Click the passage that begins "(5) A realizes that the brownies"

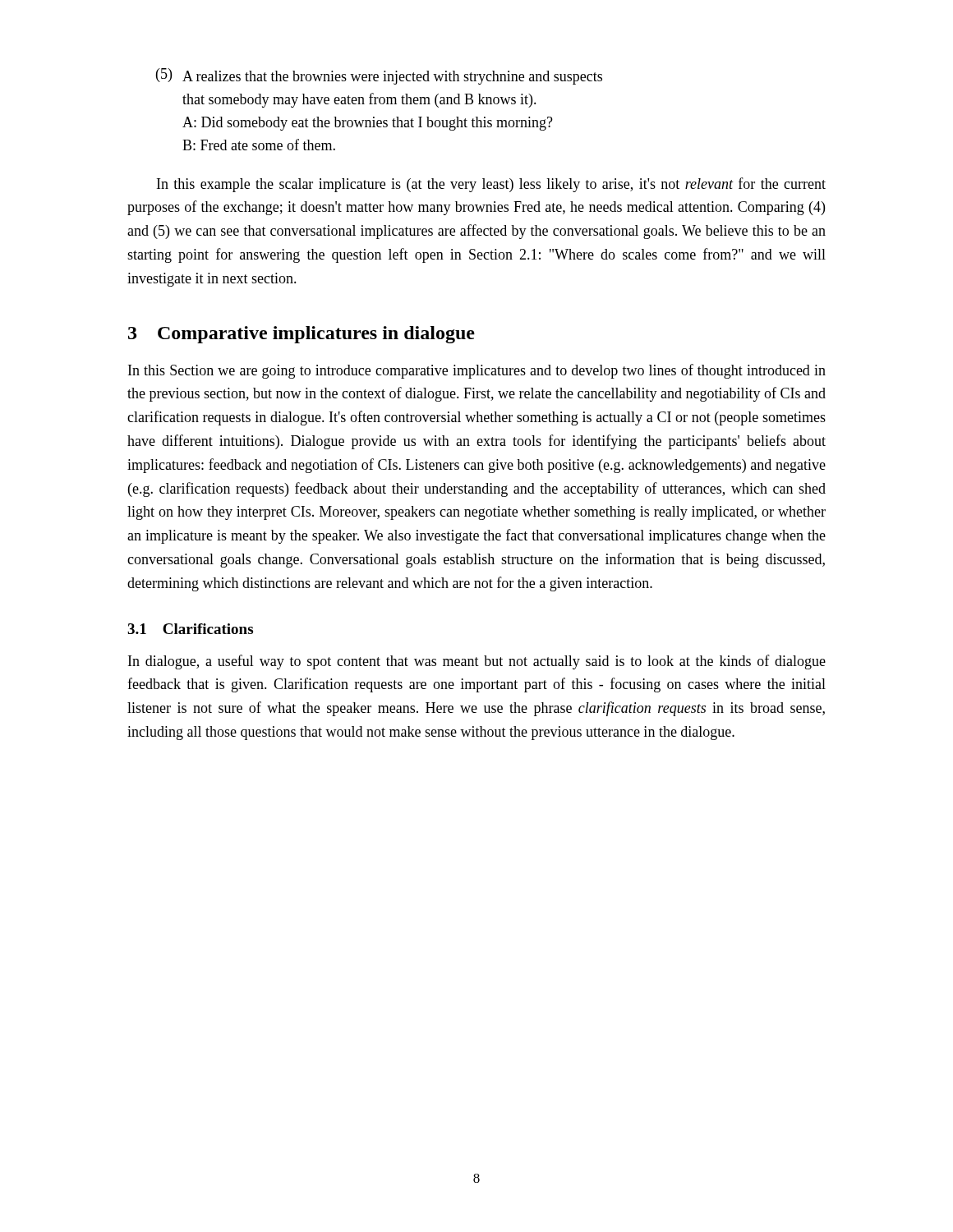(x=365, y=111)
